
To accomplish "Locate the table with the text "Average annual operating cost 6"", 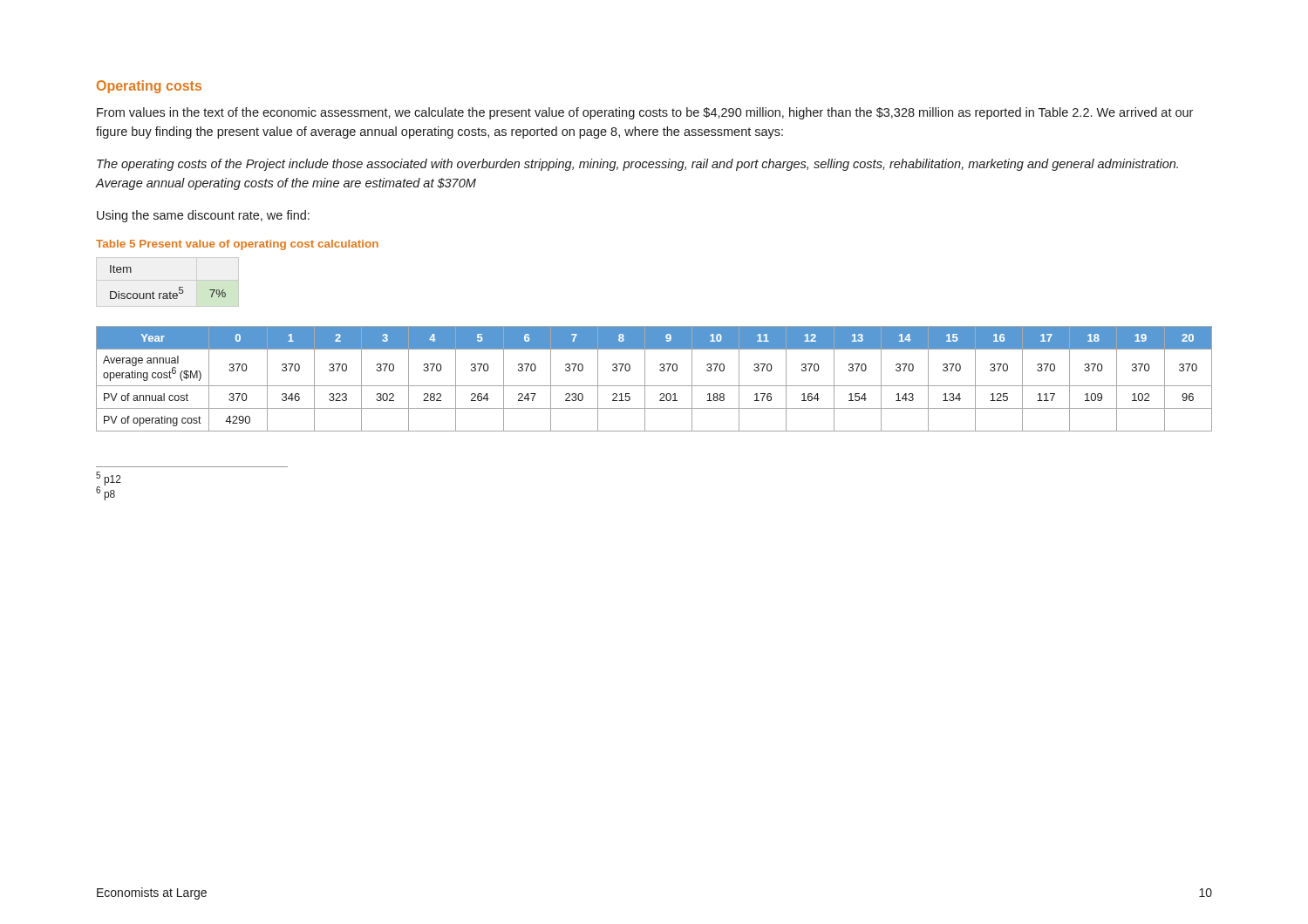I will click(654, 379).
